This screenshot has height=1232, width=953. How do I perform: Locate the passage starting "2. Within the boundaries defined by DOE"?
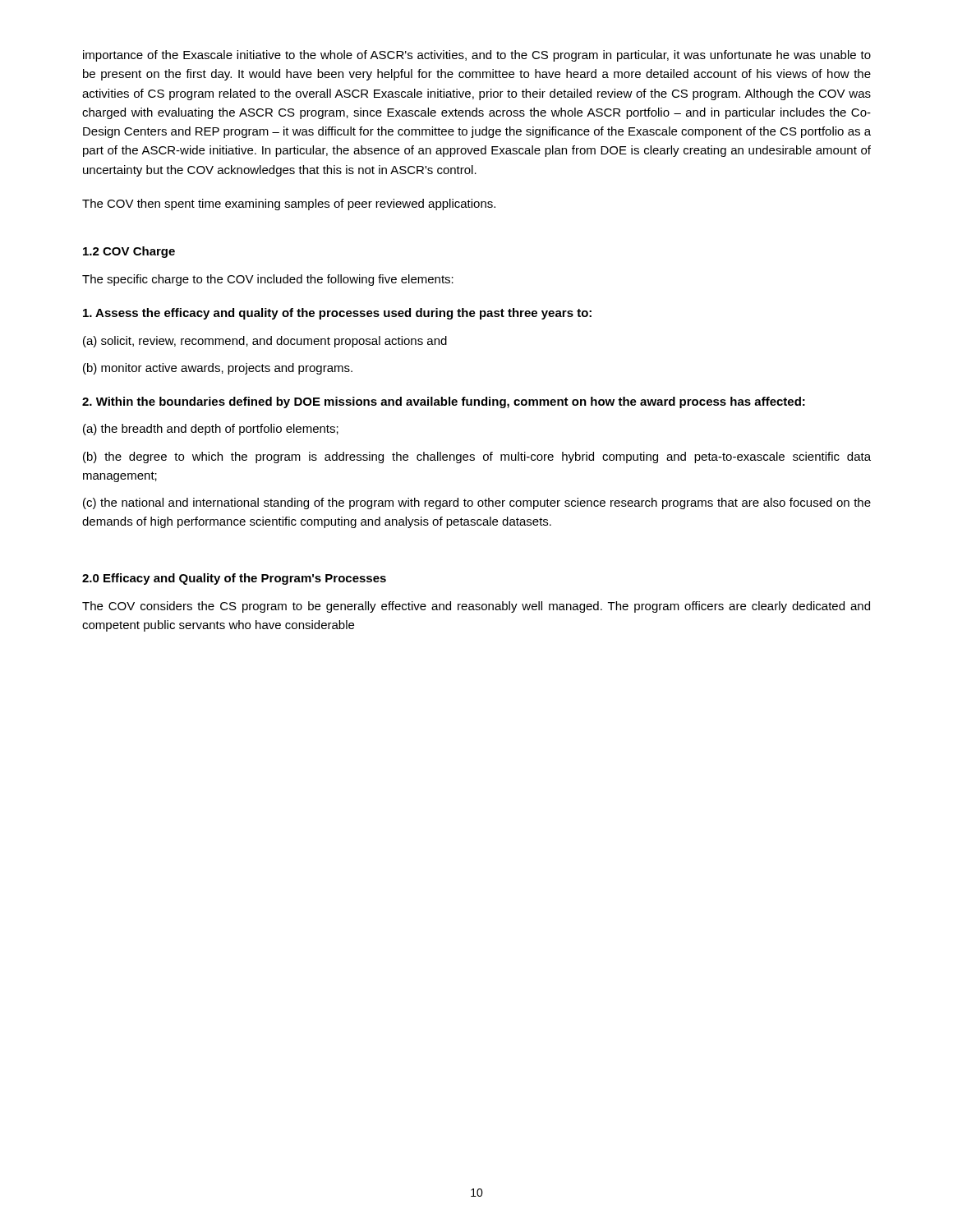(444, 401)
